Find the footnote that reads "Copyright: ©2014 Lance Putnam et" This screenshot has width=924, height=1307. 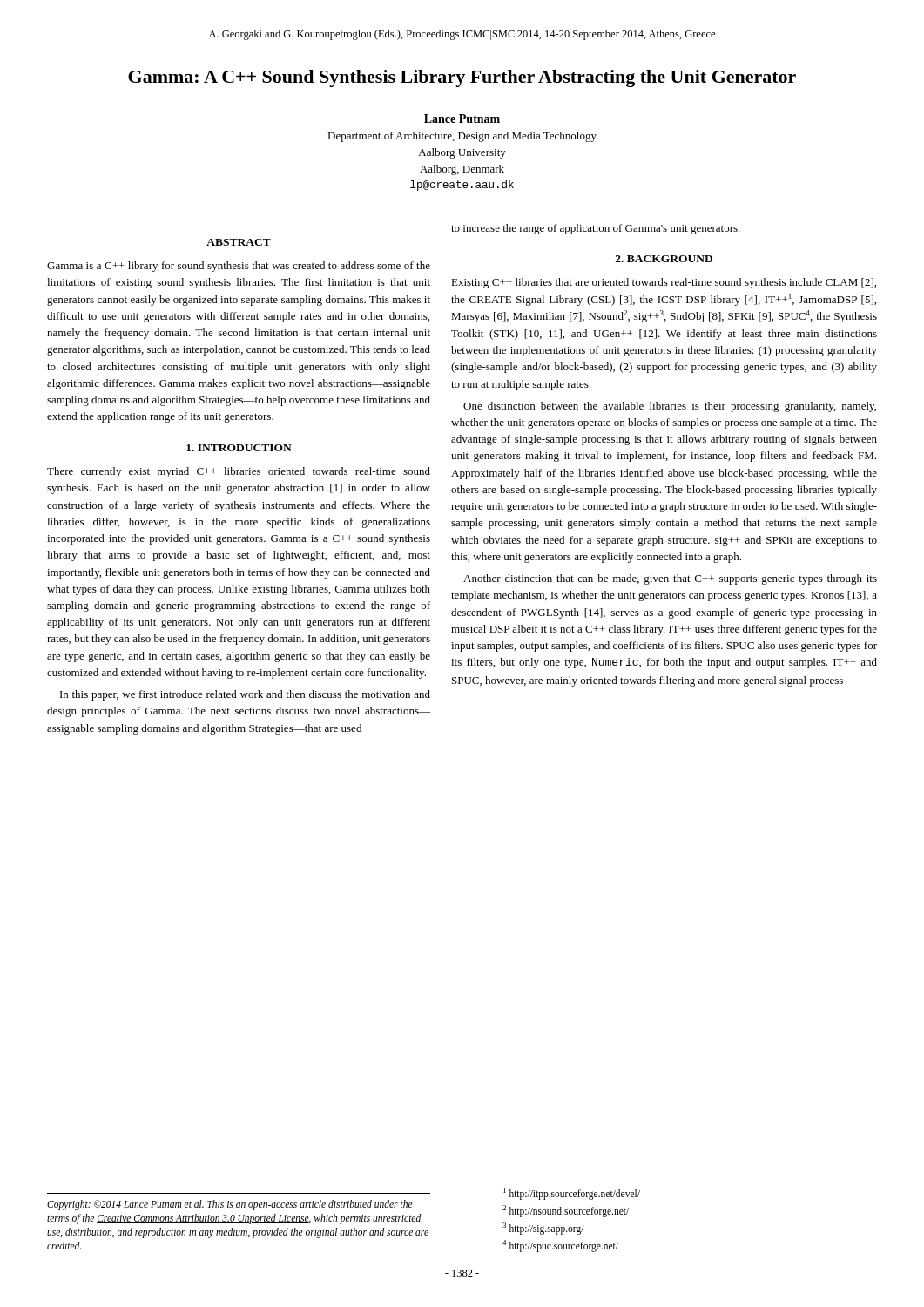click(x=239, y=1225)
